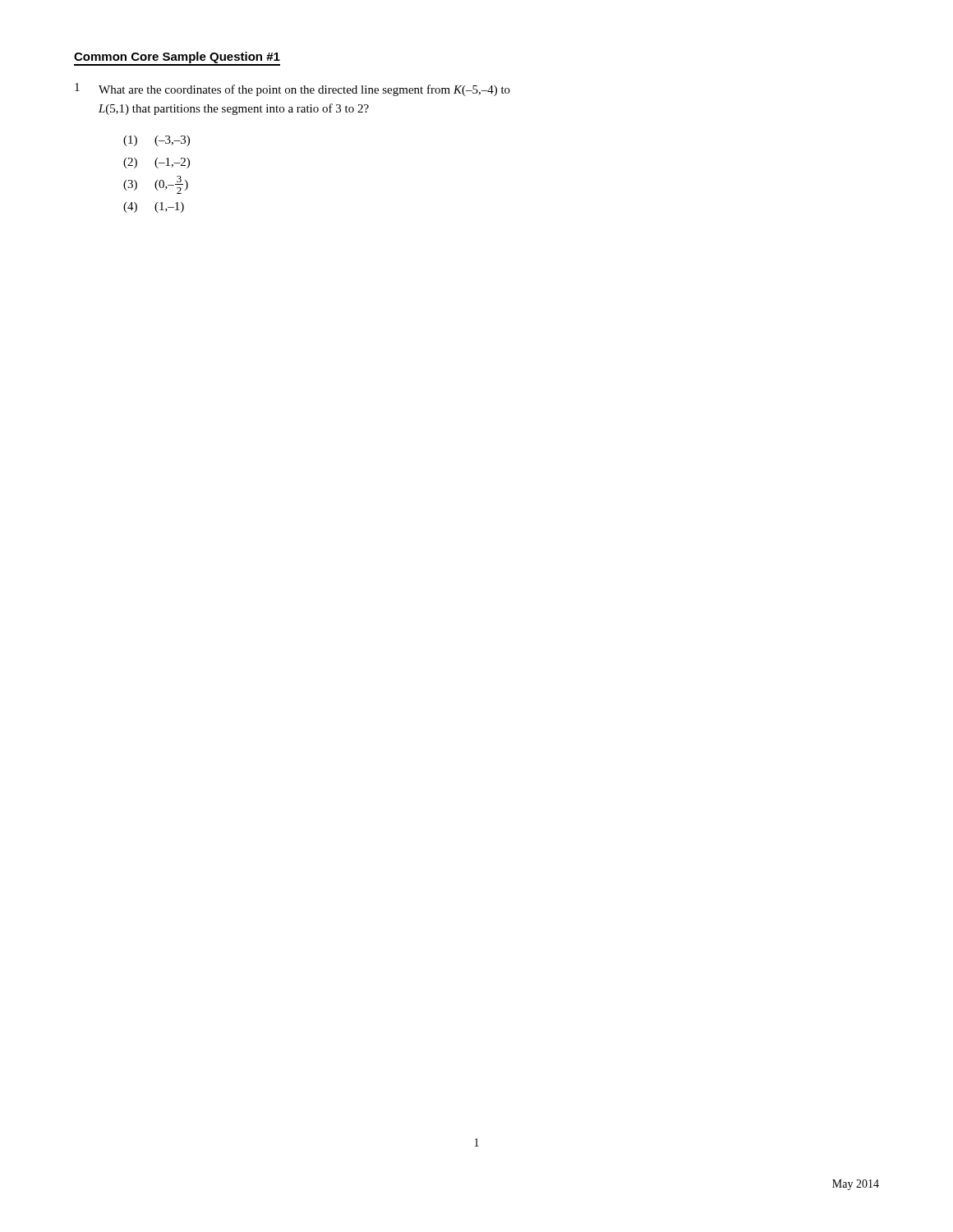Locate the region starting "1 What are the coordinates of"

(x=476, y=99)
